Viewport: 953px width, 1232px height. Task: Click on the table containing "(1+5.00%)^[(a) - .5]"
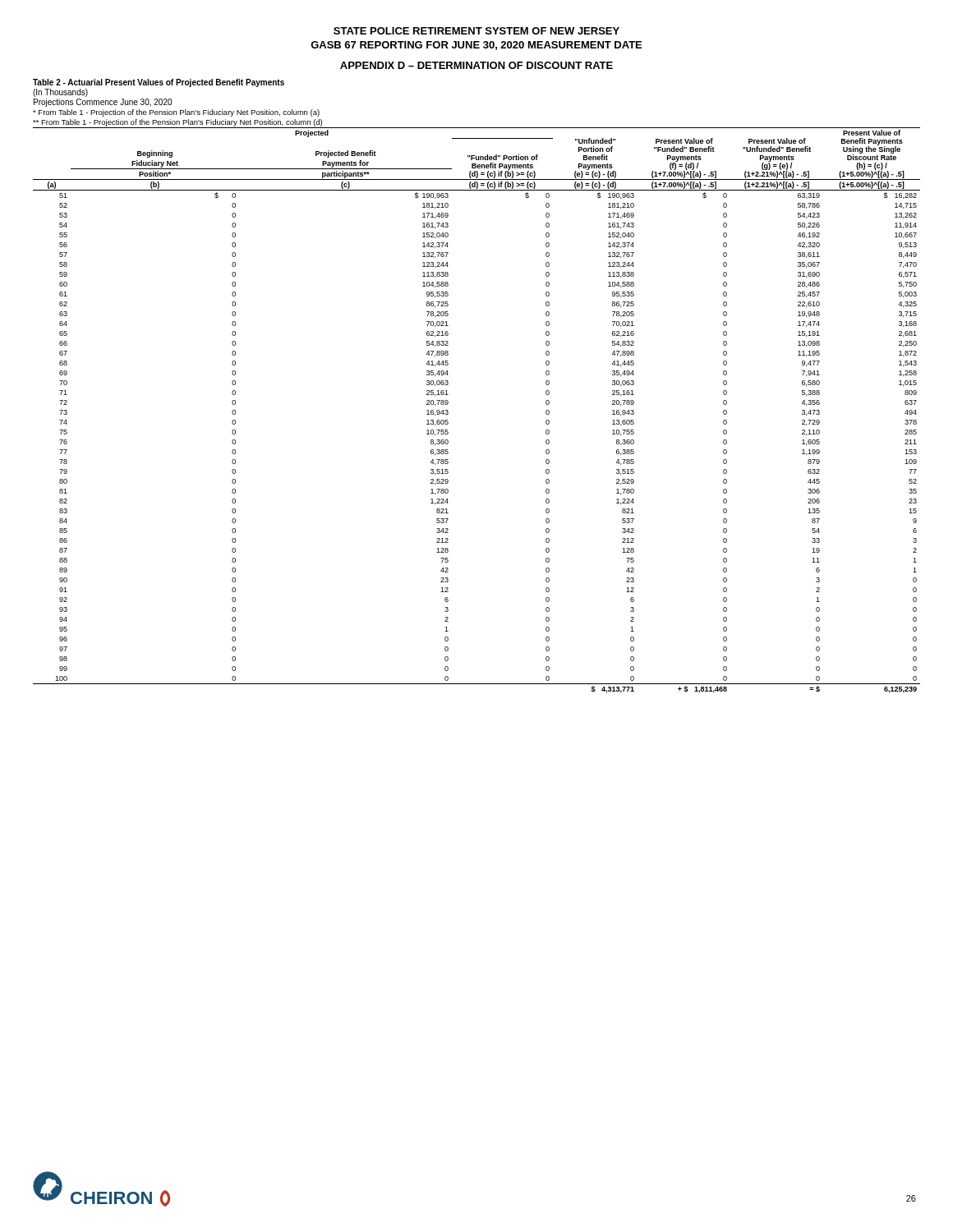point(476,411)
